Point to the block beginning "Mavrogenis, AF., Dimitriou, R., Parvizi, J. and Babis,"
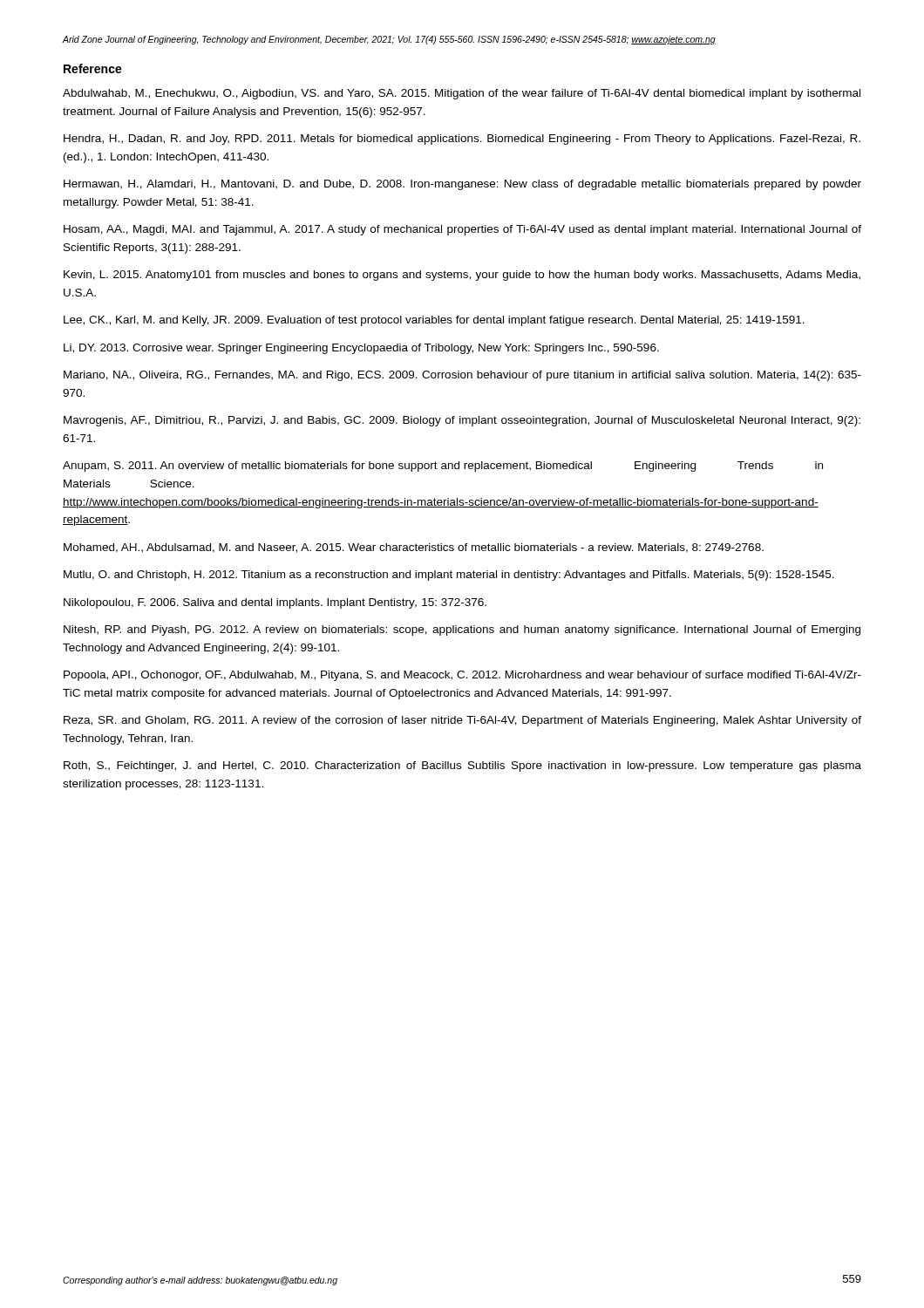Image resolution: width=924 pixels, height=1308 pixels. pyautogui.click(x=462, y=429)
